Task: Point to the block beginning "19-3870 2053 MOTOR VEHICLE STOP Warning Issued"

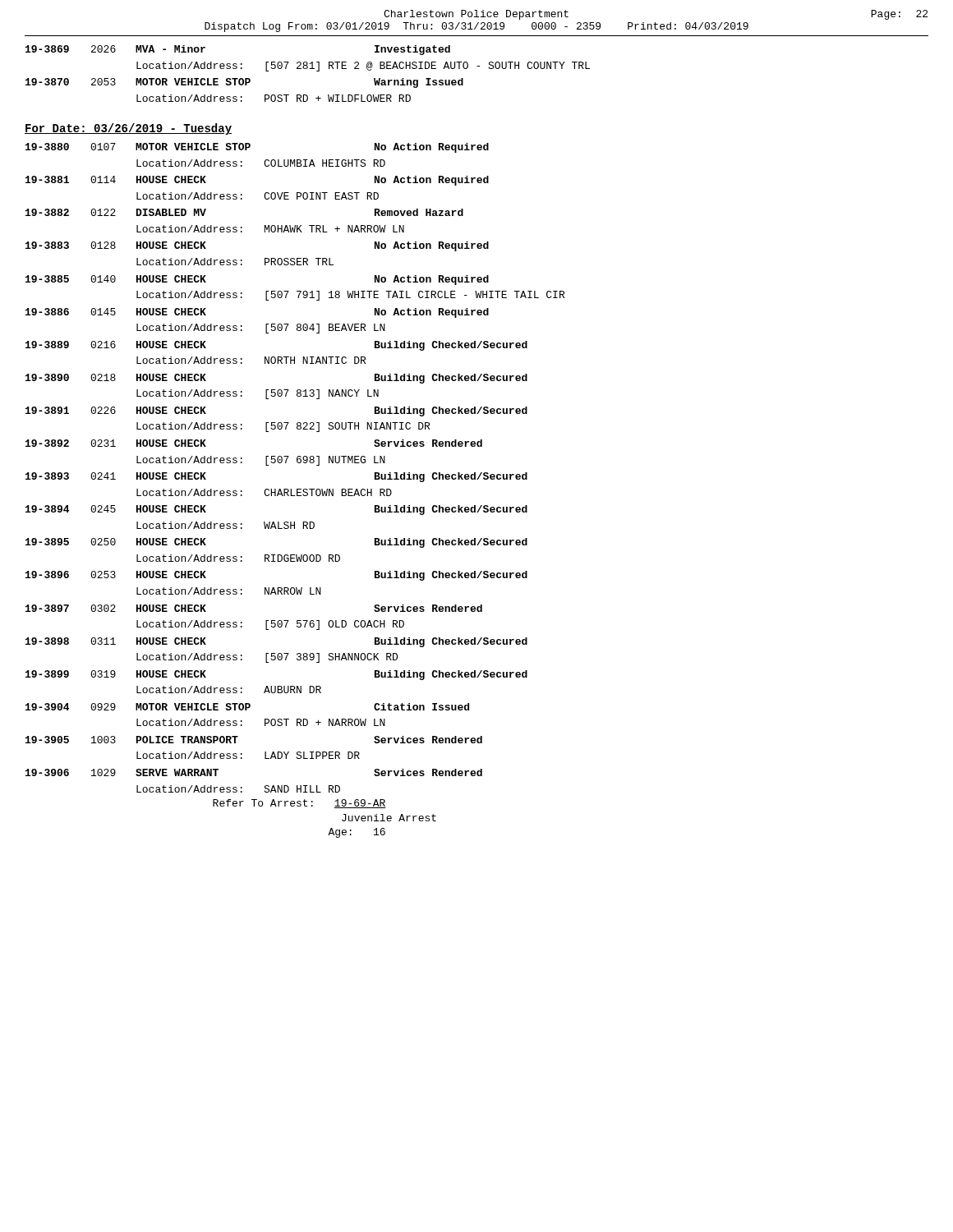Action: tap(244, 83)
